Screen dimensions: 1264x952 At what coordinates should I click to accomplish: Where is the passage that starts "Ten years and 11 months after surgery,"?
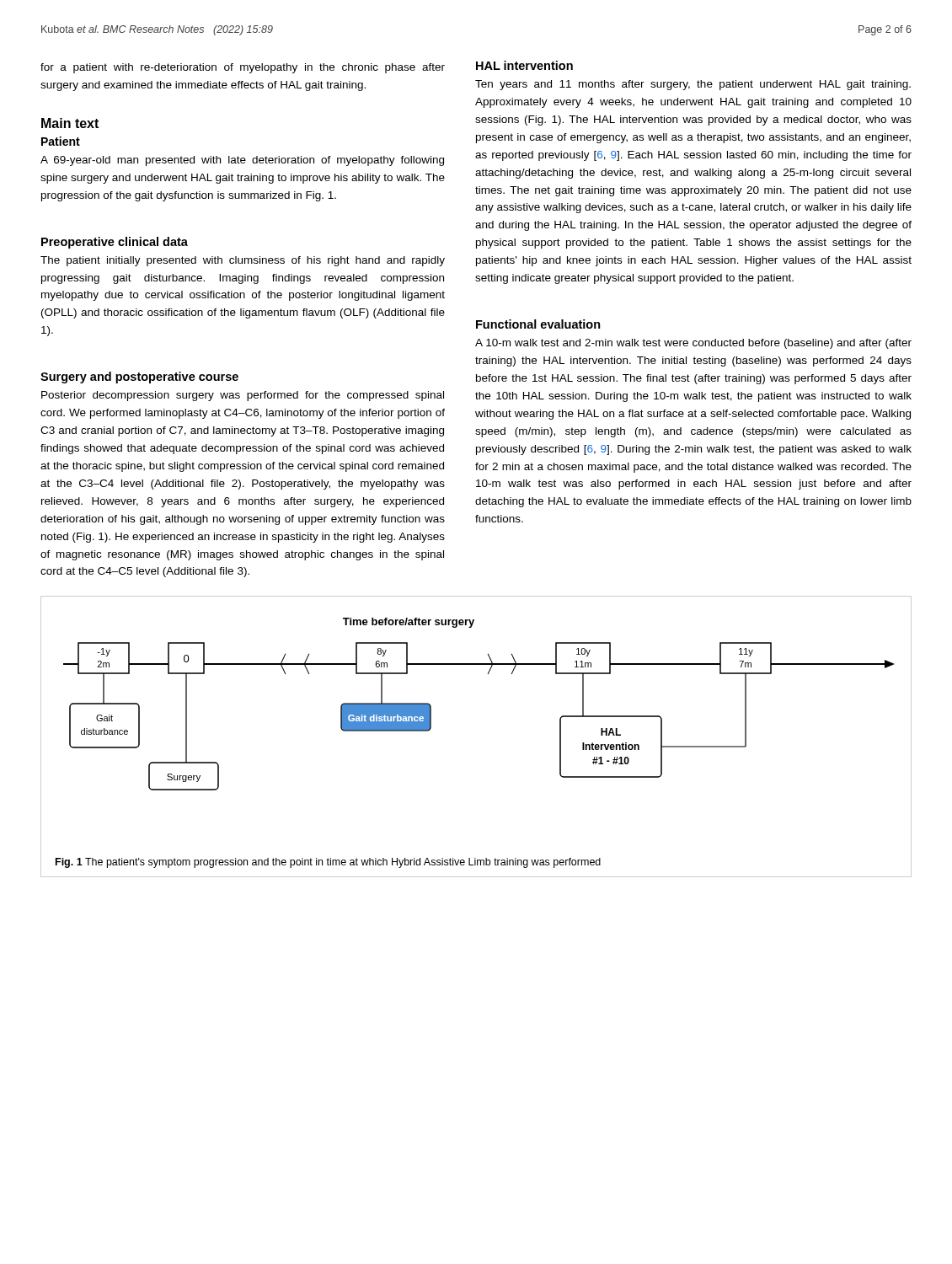point(693,182)
